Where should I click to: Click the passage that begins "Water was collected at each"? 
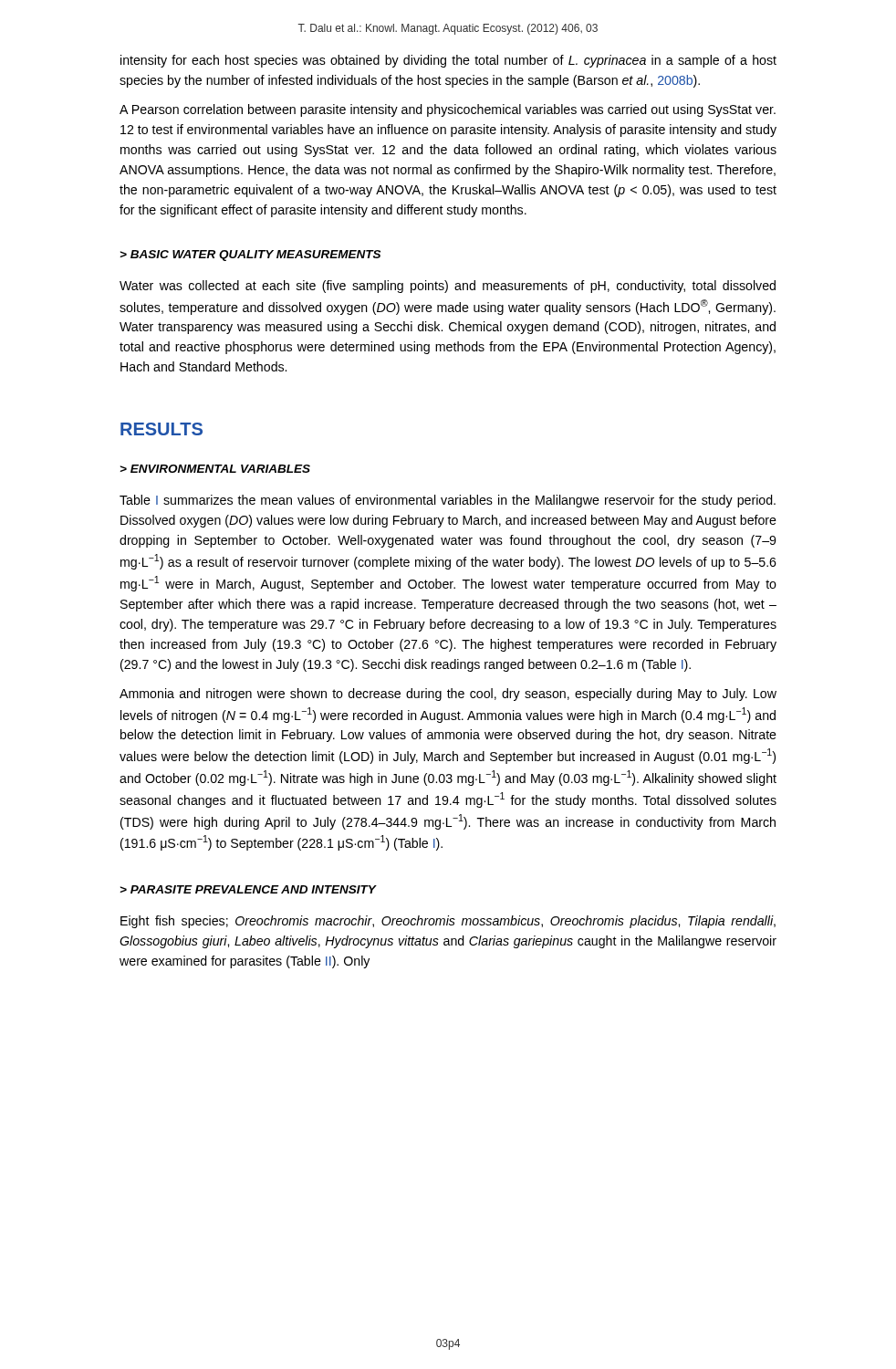[x=448, y=326]
